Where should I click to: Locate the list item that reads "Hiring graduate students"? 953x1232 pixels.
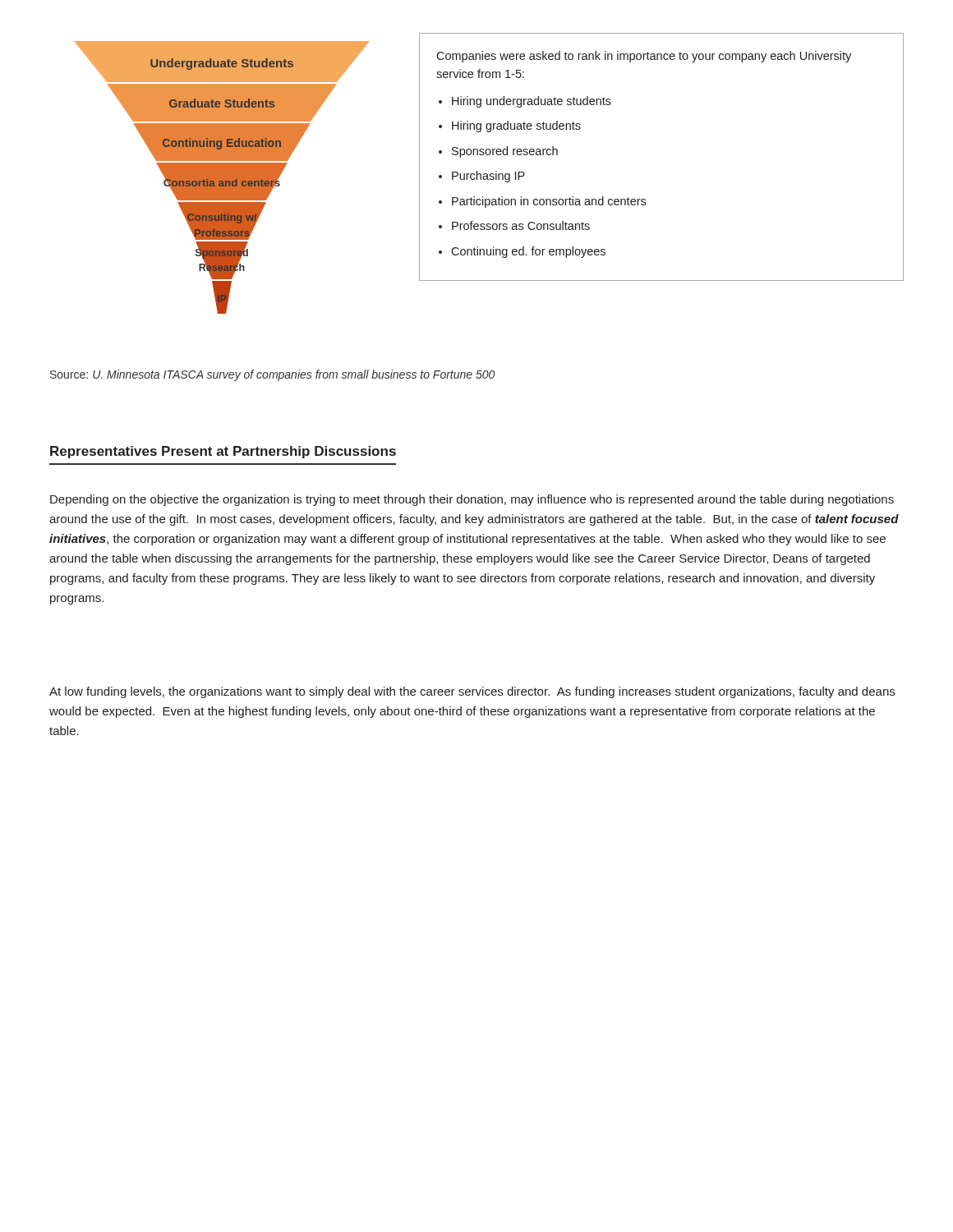pos(516,126)
